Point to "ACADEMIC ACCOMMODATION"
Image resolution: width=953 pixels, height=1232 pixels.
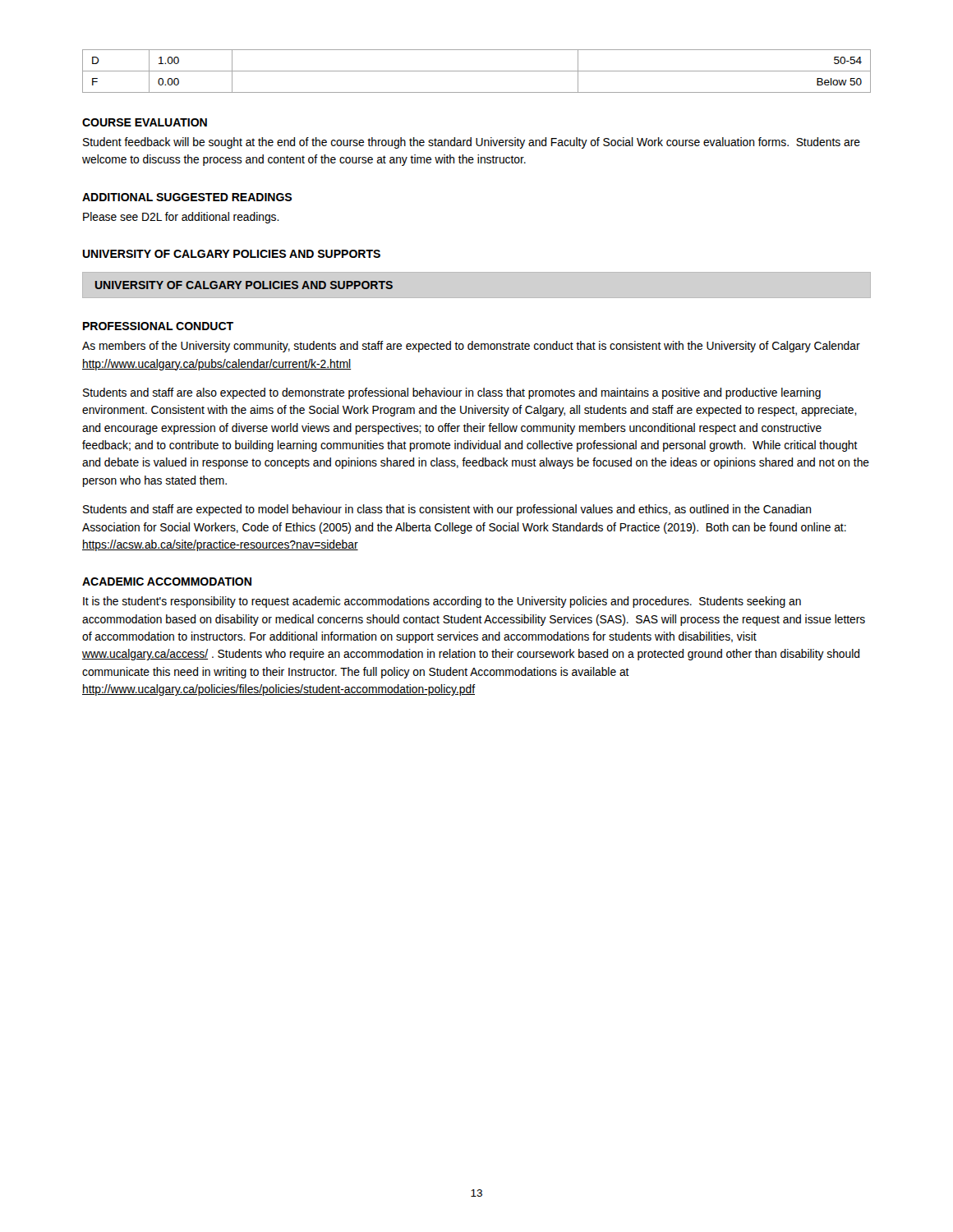[167, 582]
